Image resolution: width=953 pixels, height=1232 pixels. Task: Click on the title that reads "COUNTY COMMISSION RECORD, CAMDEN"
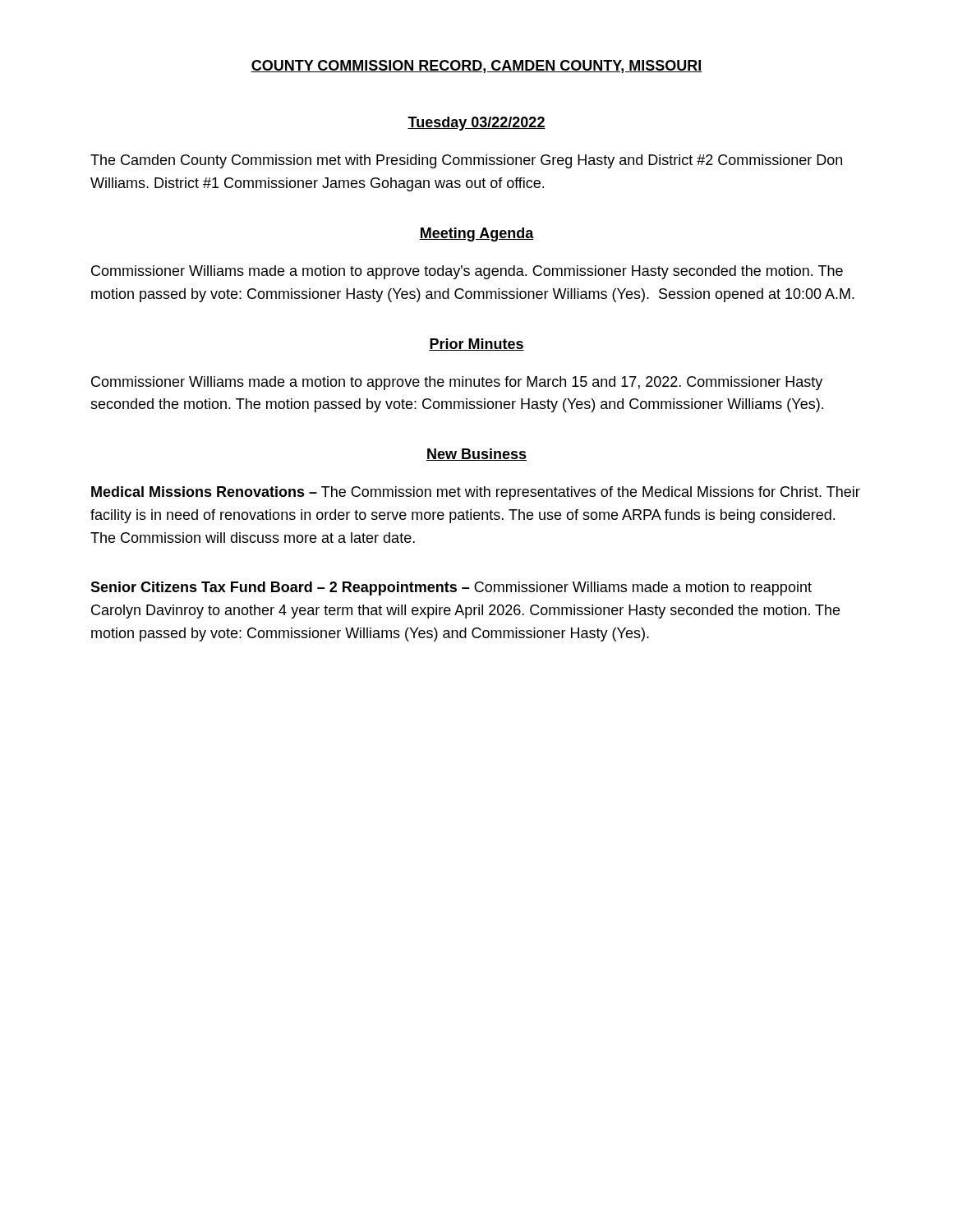(476, 66)
